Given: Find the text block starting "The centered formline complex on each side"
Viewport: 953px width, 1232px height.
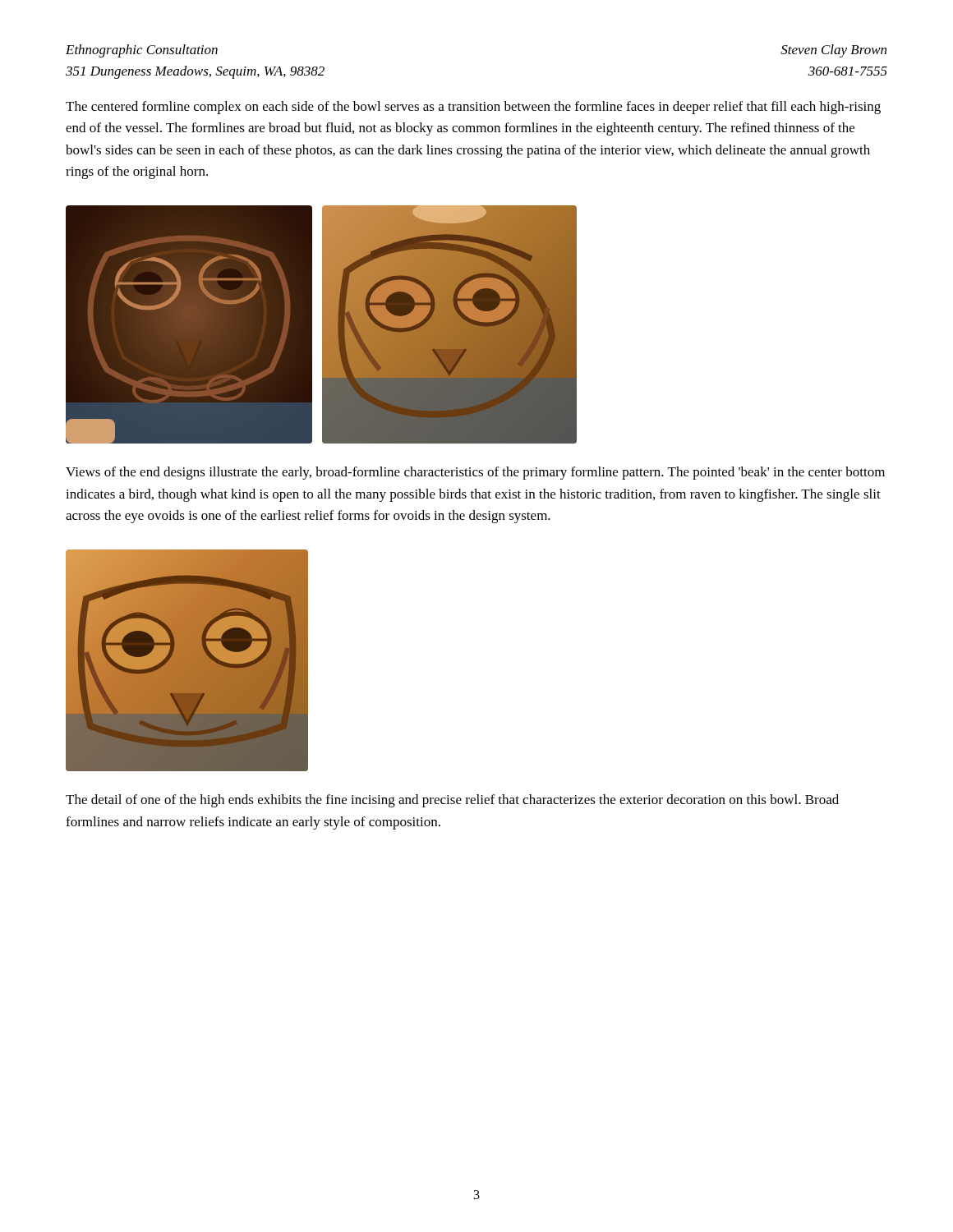Looking at the screenshot, I should tap(473, 139).
